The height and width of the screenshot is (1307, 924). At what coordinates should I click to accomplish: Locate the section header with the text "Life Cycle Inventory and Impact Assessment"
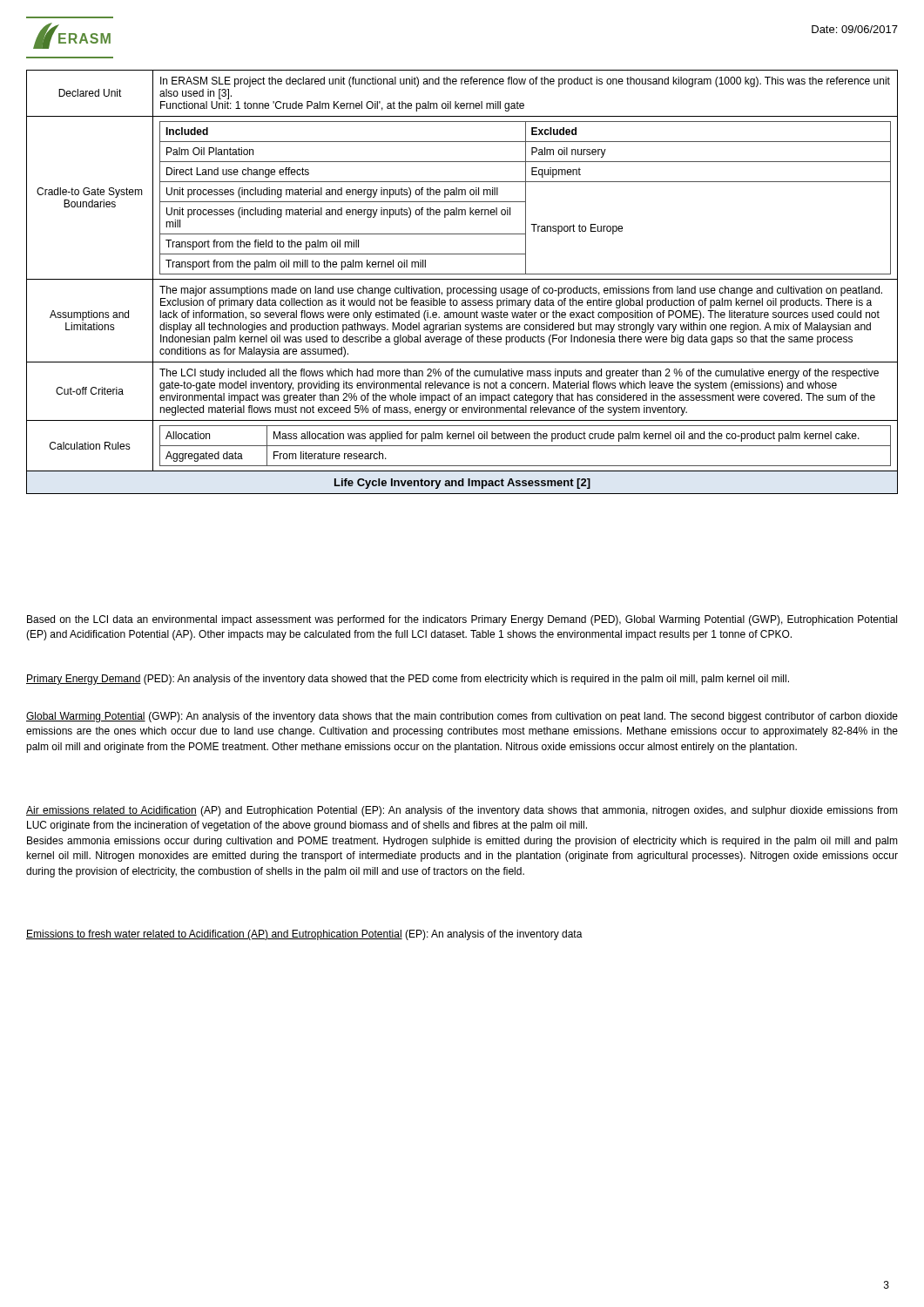[462, 482]
